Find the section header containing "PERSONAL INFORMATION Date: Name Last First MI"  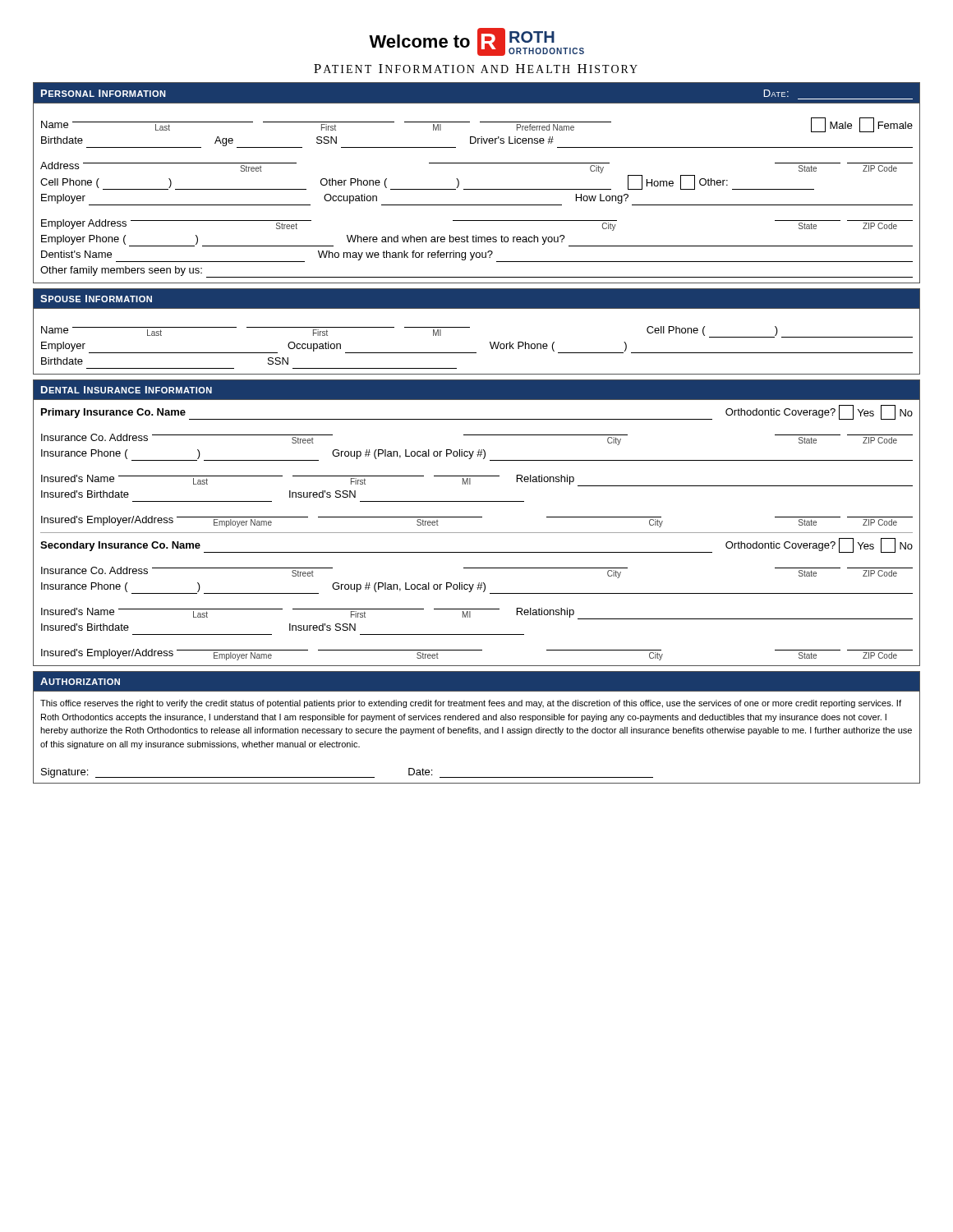476,183
